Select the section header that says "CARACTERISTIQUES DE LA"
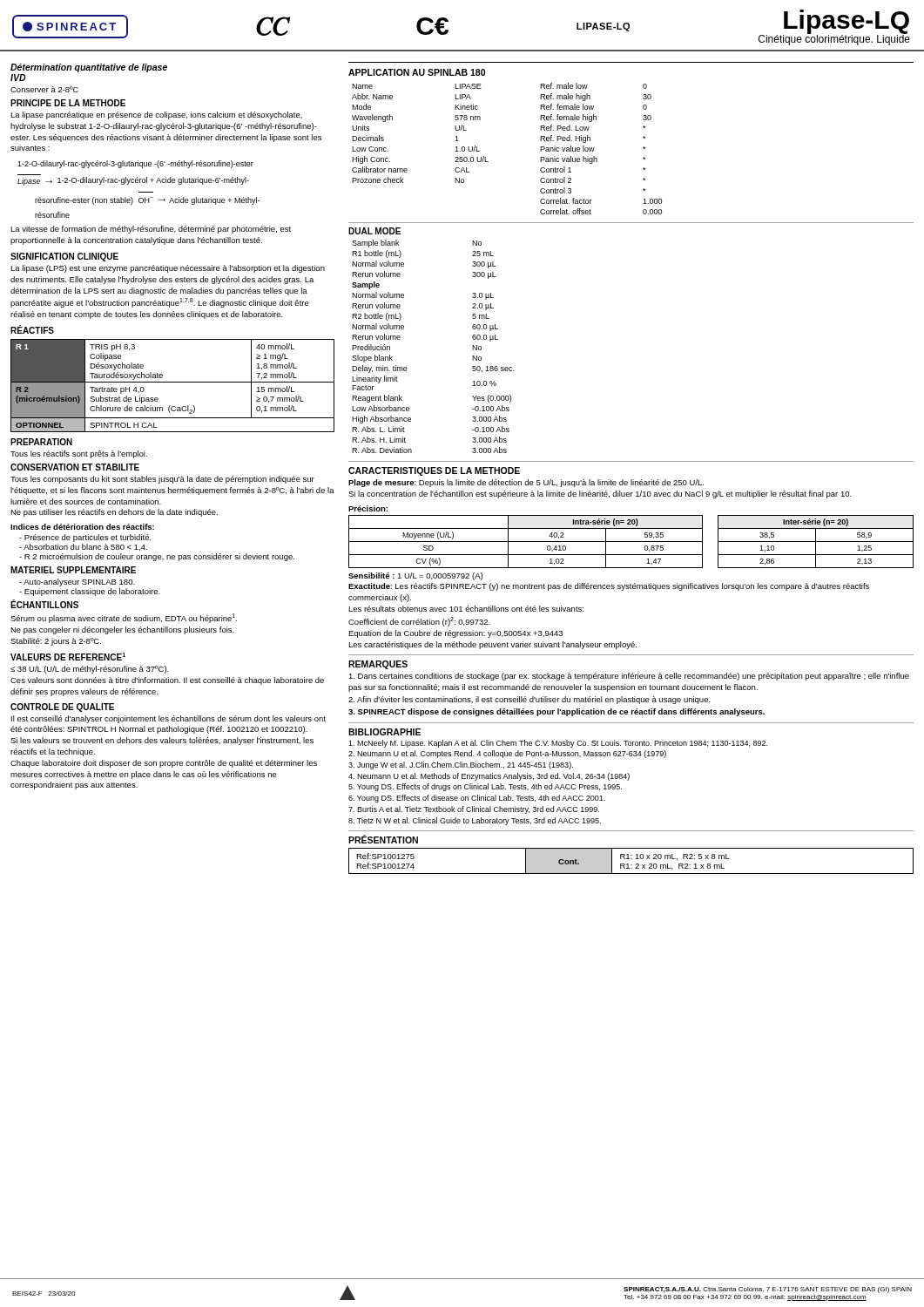This screenshot has height=1307, width=924. 434,471
